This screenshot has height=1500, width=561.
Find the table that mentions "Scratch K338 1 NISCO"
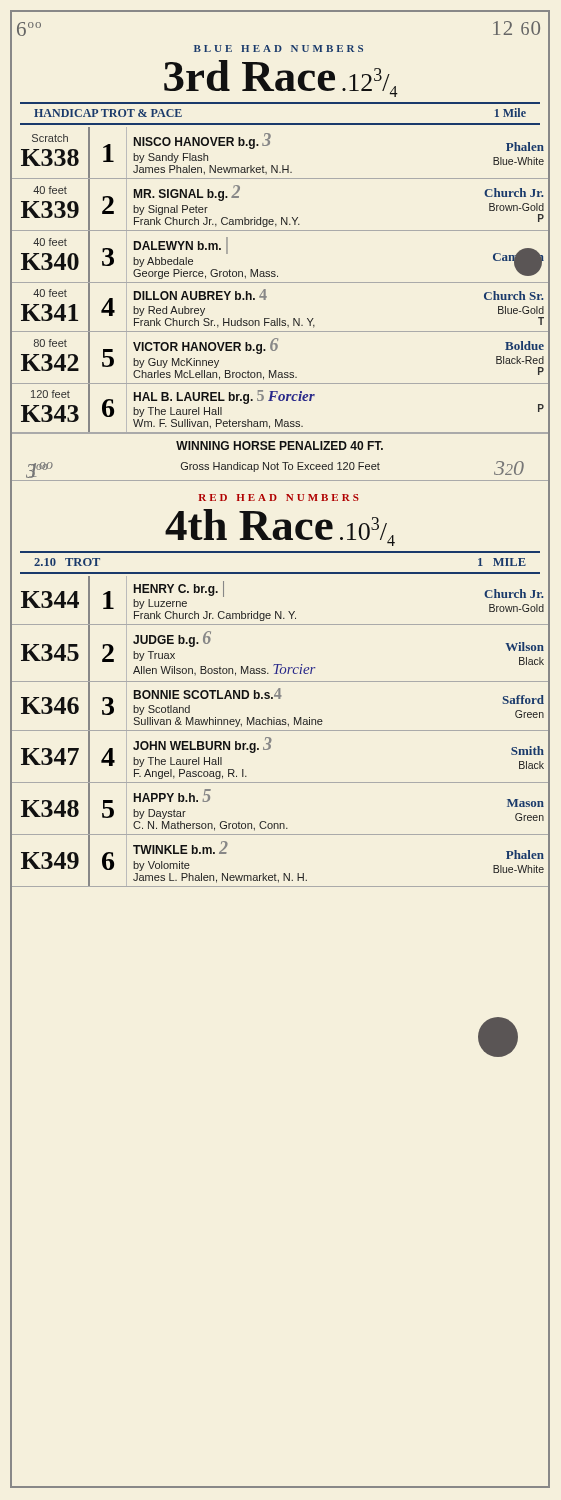coord(280,280)
